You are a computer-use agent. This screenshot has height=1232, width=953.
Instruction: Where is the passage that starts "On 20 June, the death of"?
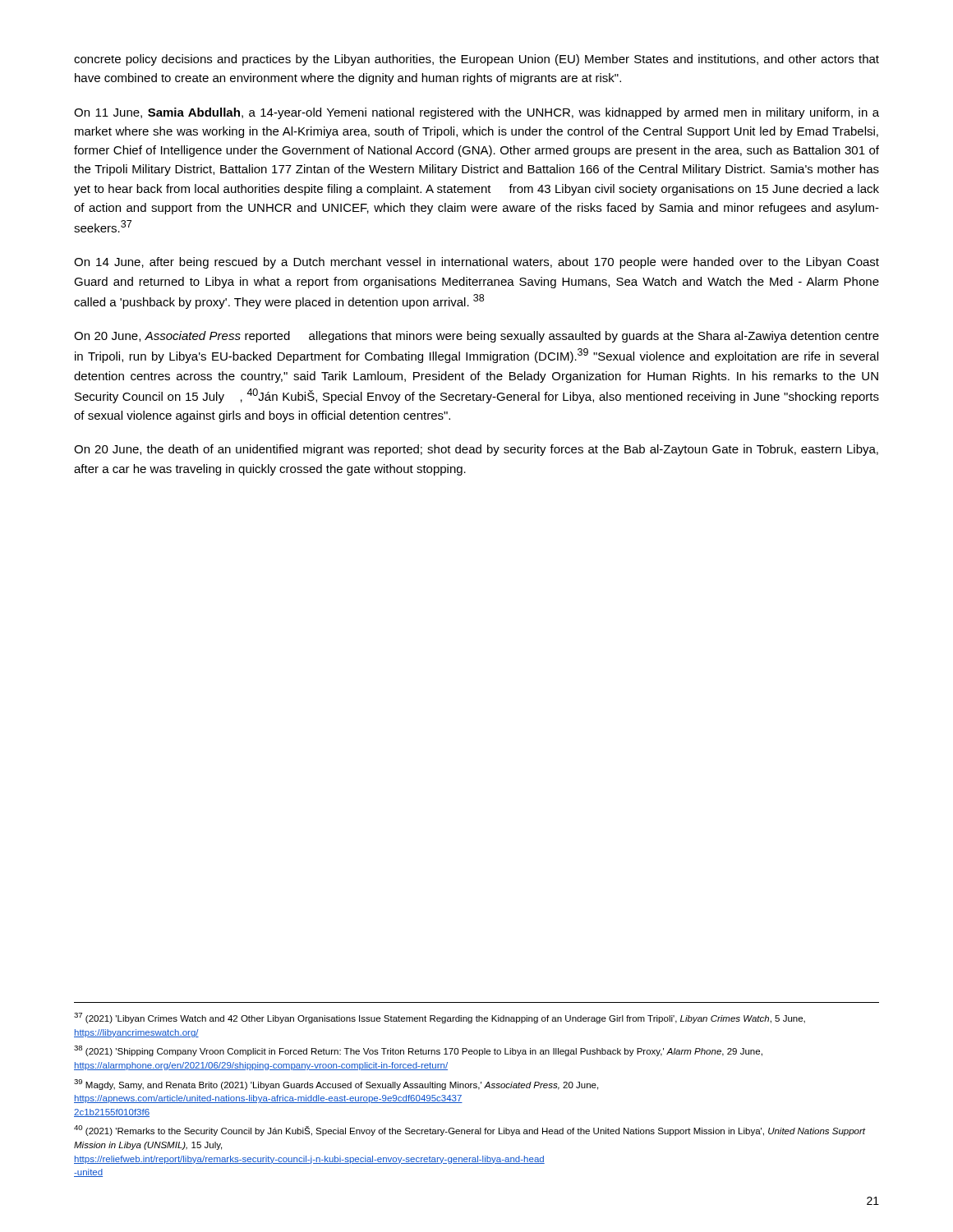coord(476,459)
